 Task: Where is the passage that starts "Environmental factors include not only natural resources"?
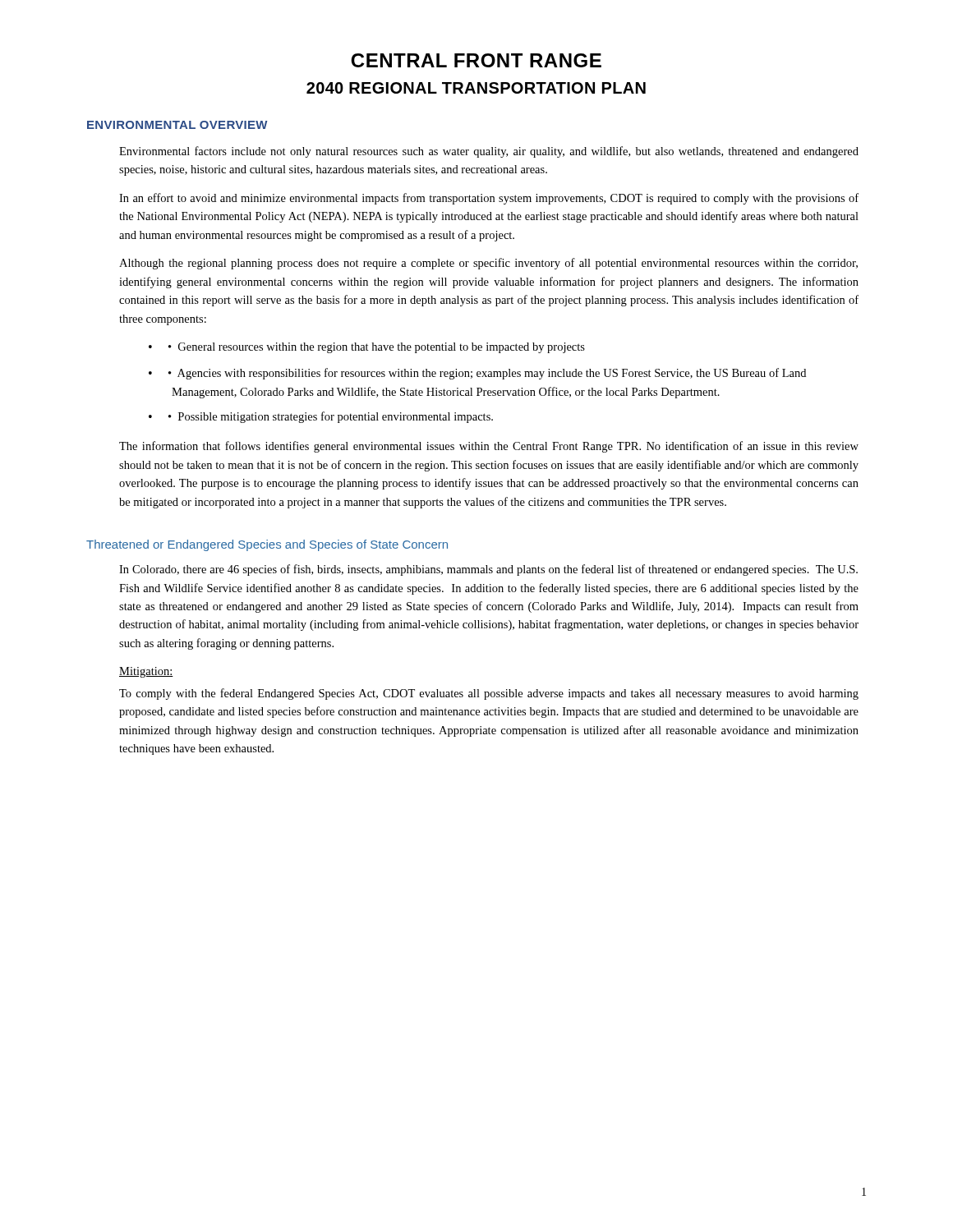tap(489, 160)
